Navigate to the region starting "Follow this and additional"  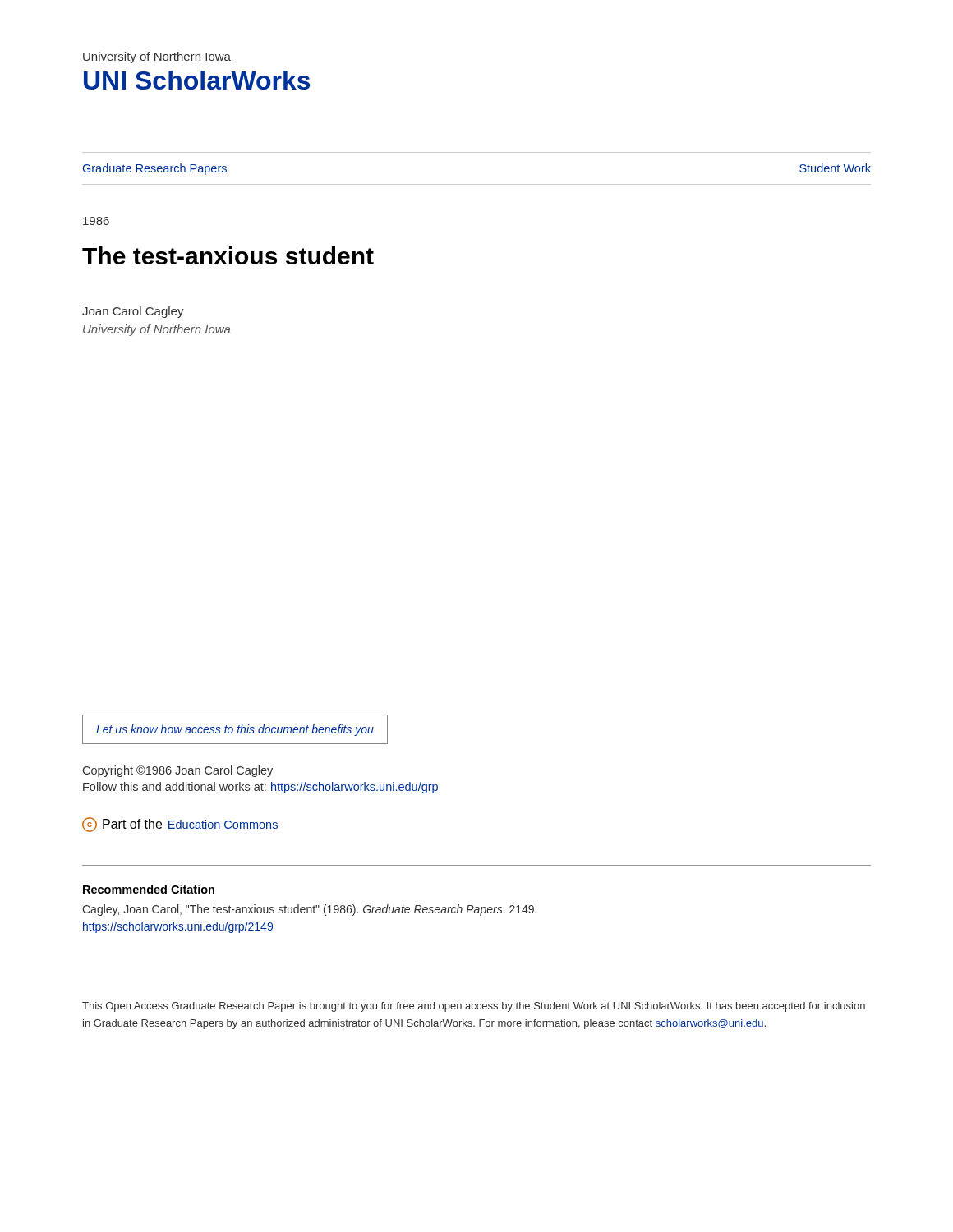pos(260,787)
